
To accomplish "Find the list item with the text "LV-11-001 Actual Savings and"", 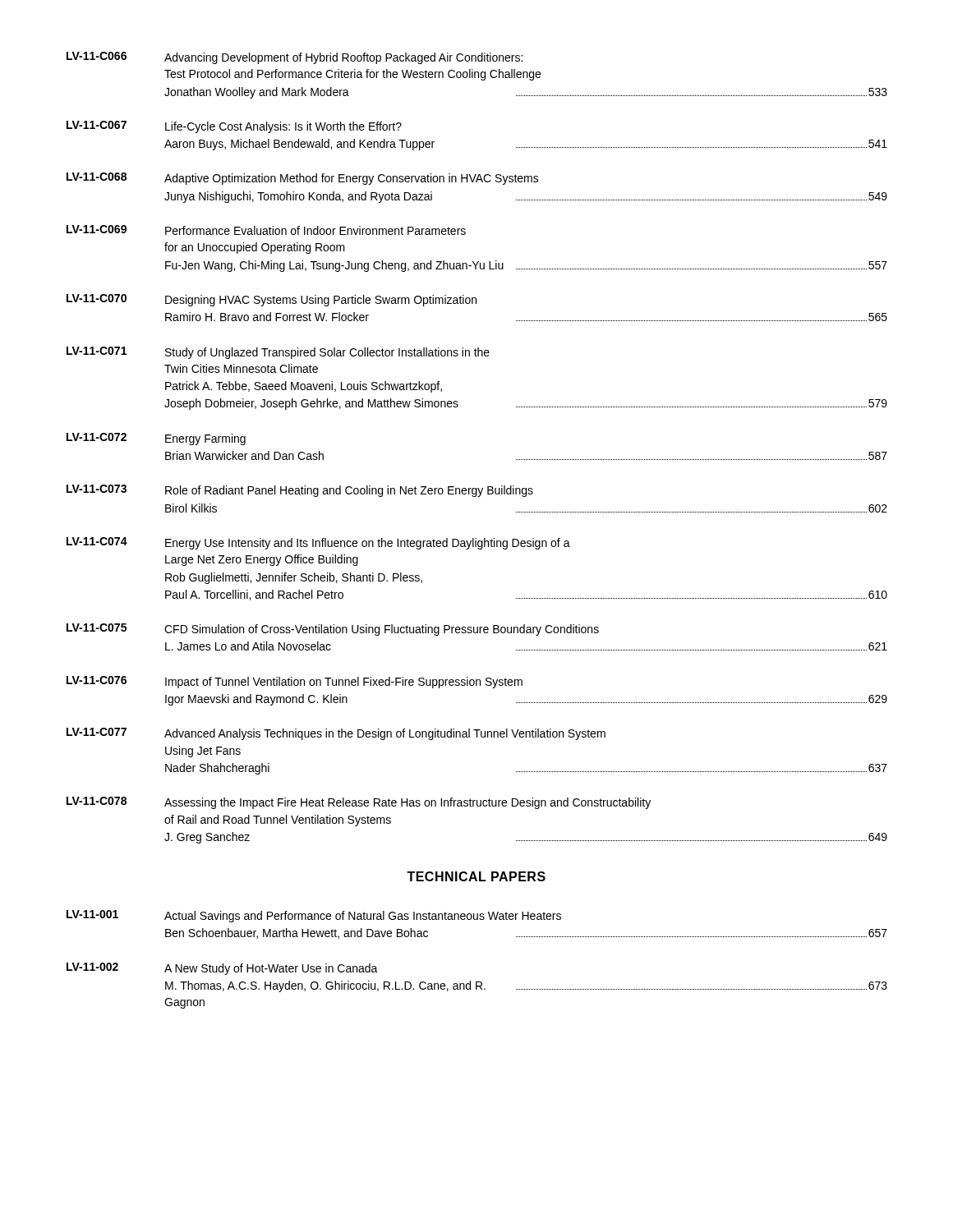I will tap(476, 925).
